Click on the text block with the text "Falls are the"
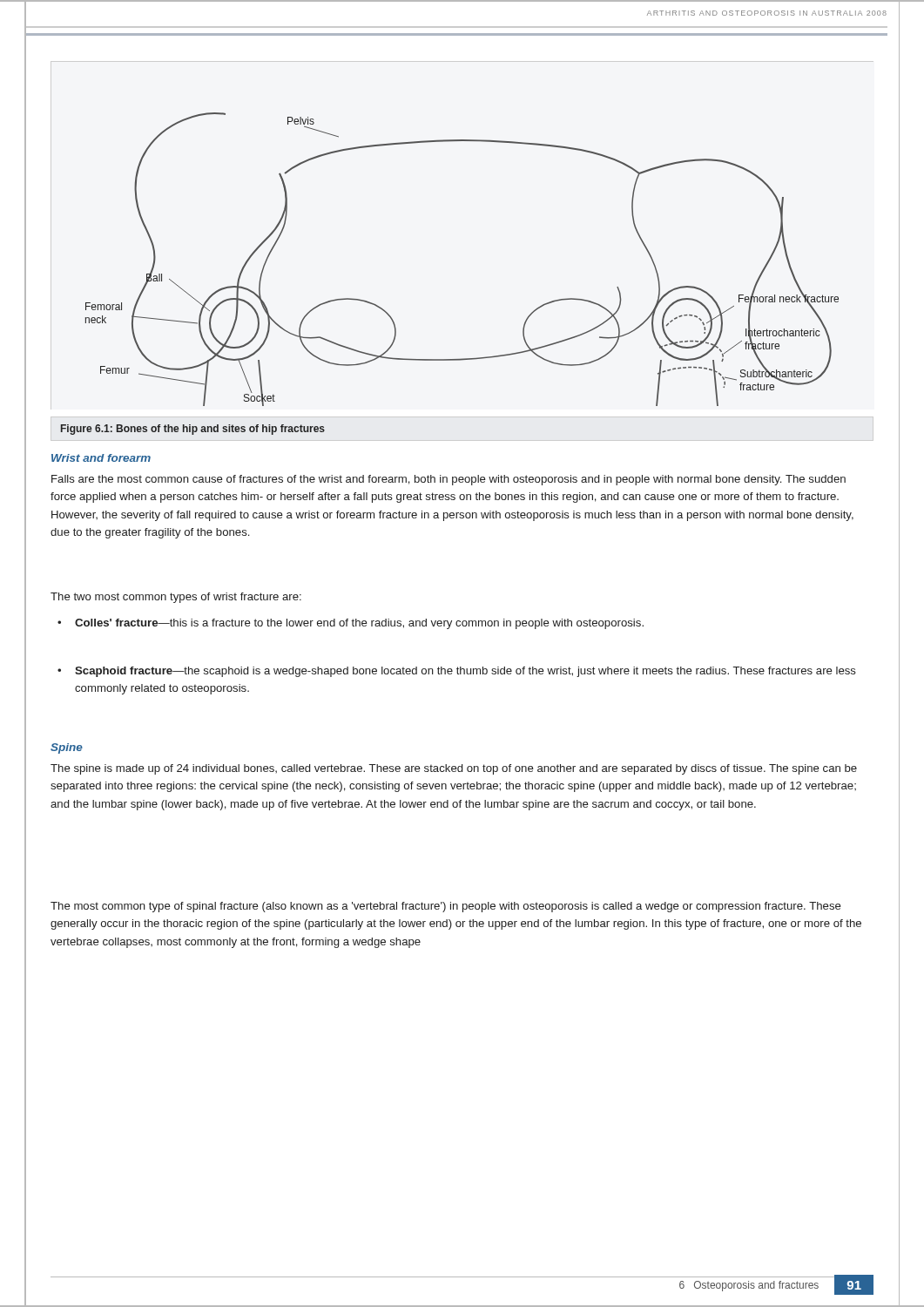This screenshot has height=1307, width=924. [x=462, y=506]
